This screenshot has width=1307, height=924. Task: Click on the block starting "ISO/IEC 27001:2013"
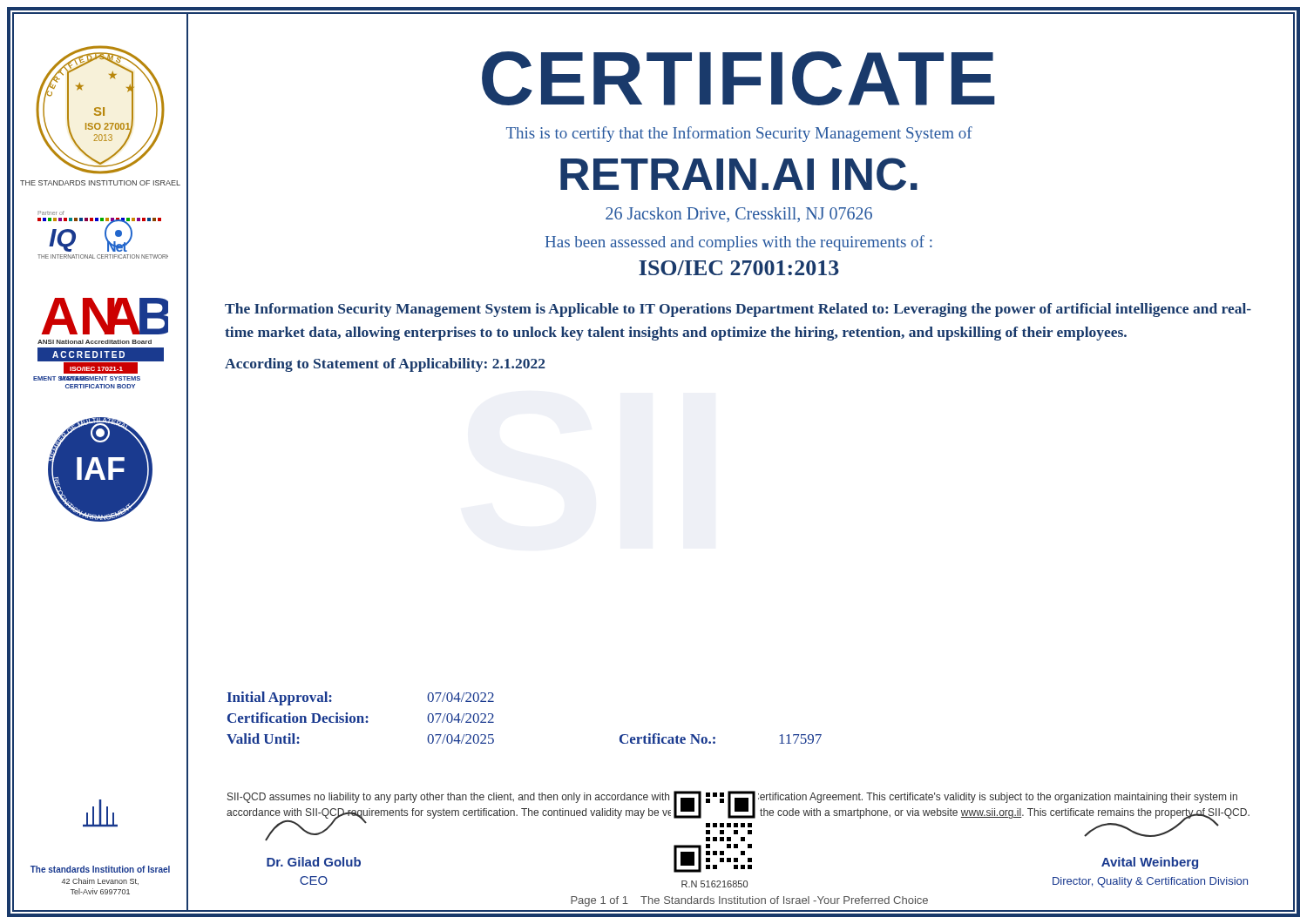pyautogui.click(x=739, y=268)
